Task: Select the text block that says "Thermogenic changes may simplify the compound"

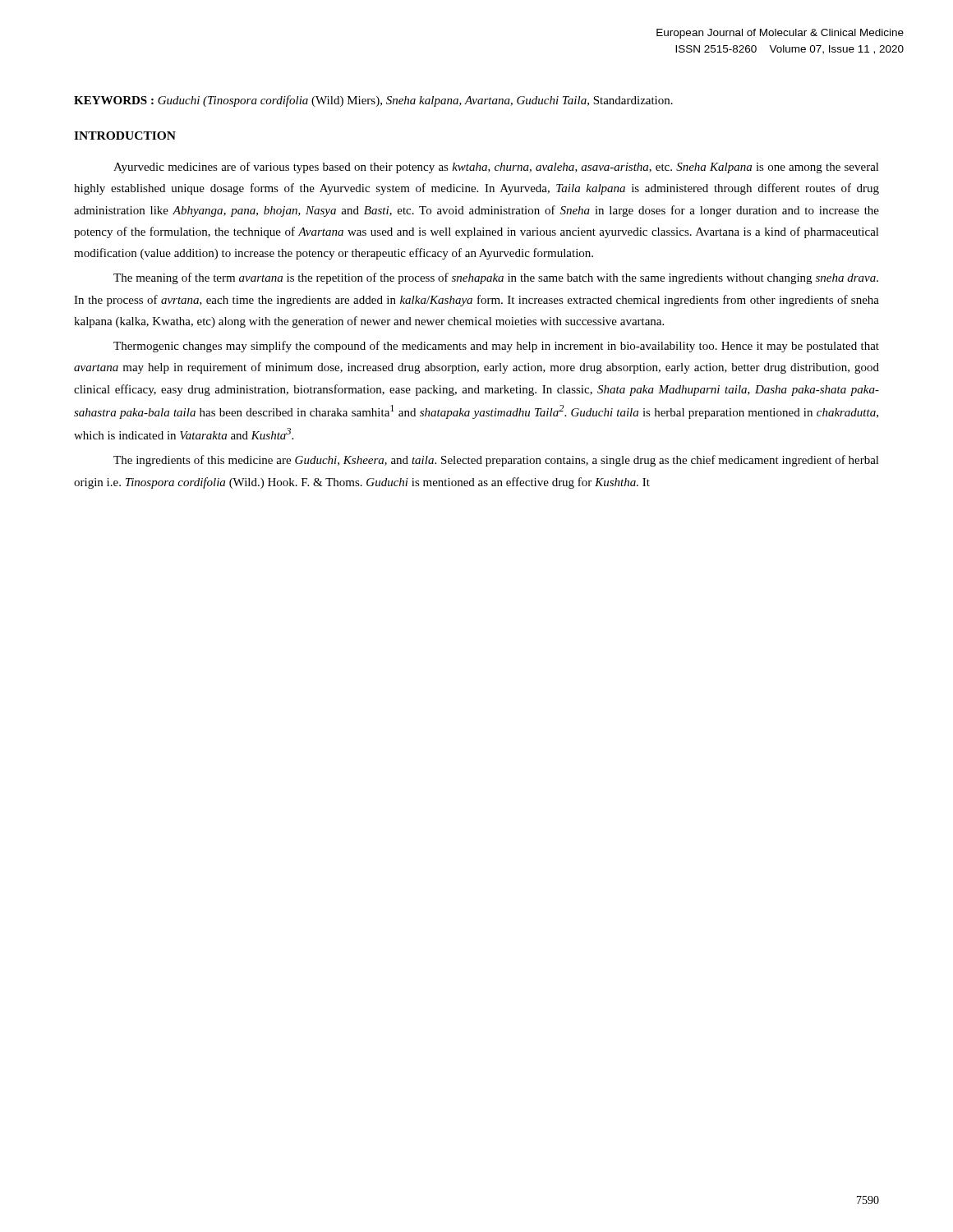Action: pos(476,391)
